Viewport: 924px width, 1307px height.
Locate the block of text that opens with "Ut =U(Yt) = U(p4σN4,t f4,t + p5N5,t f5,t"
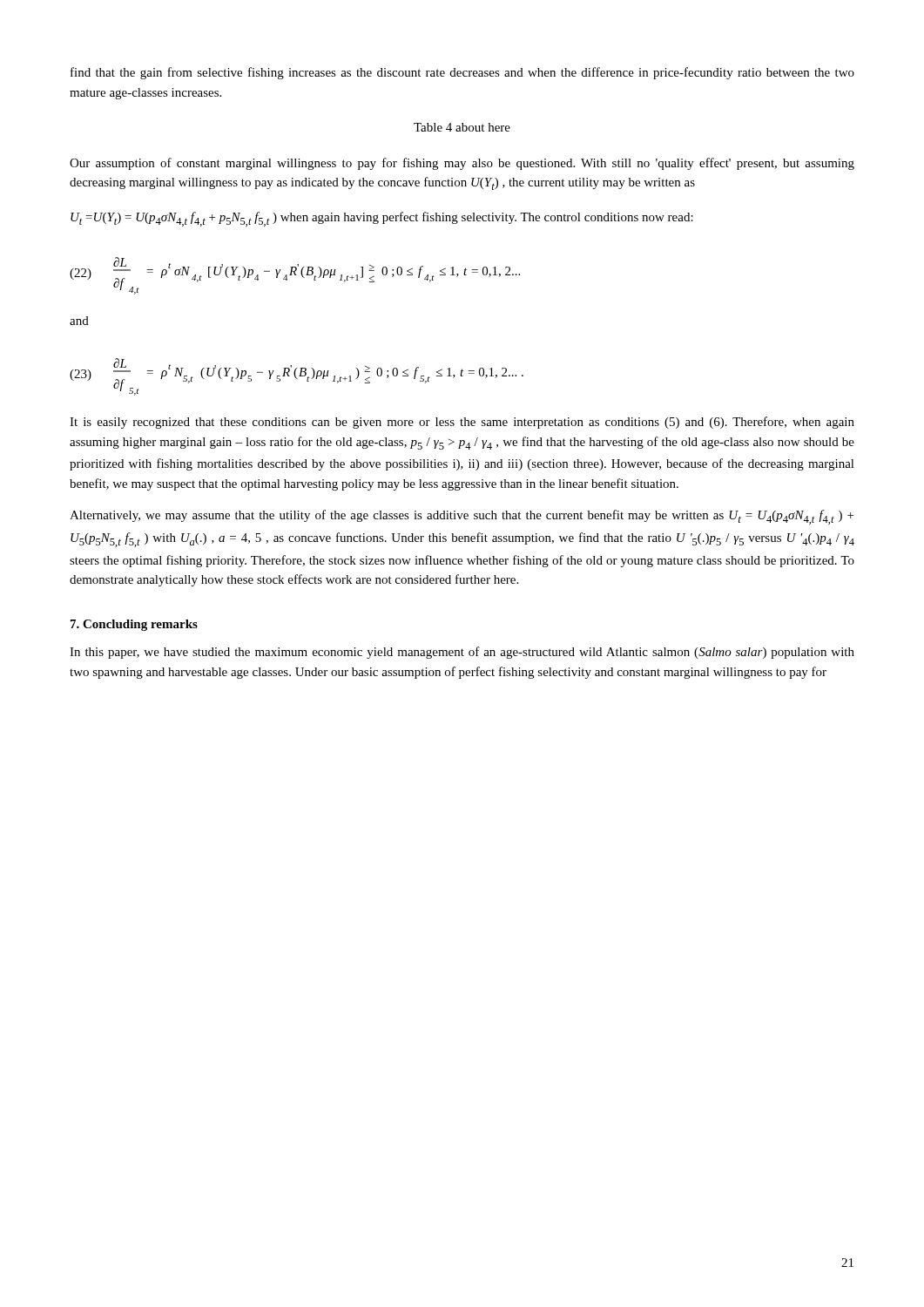462,218
